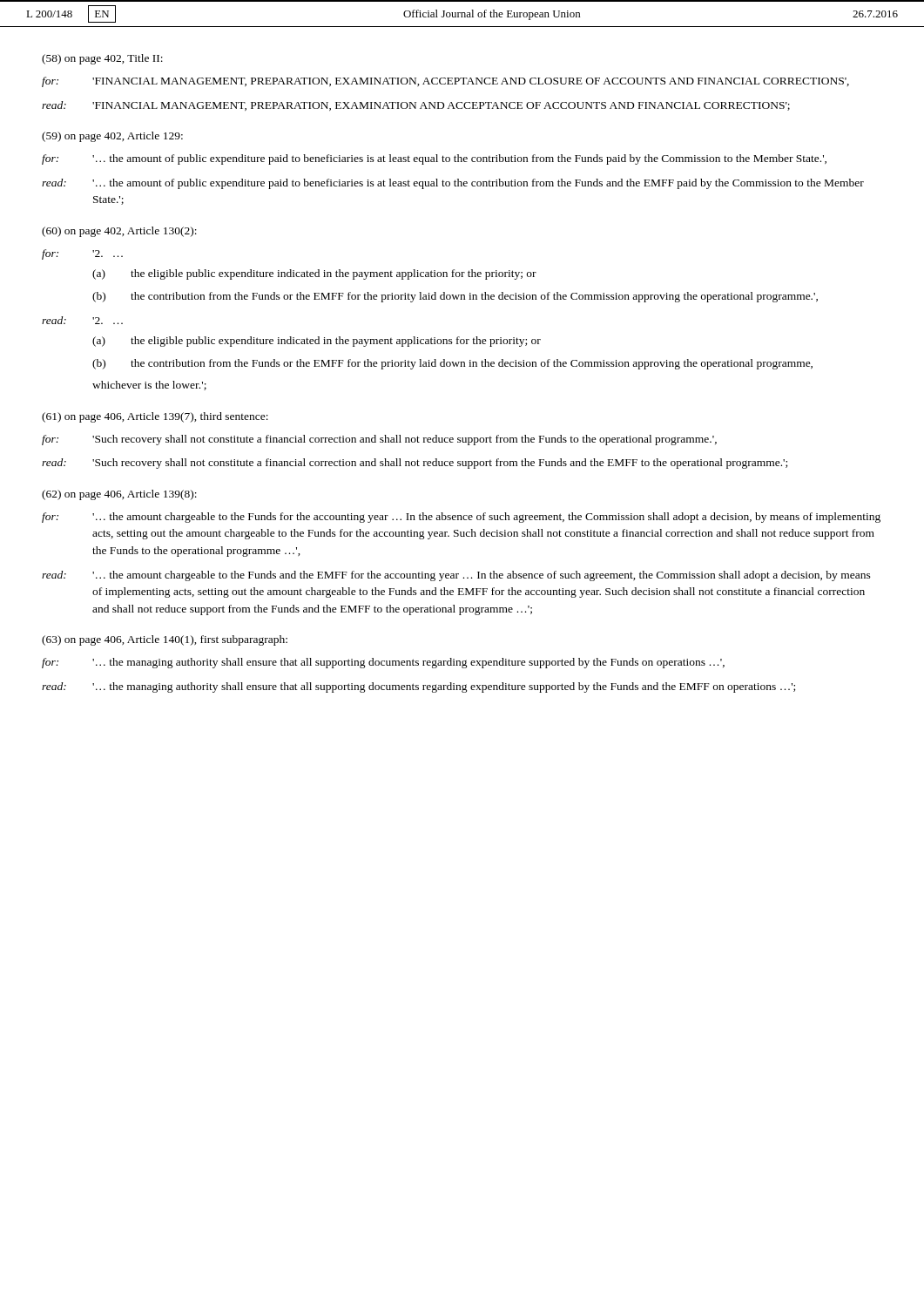
Task: Find "(59) on page 402, Article 129:" on this page
Action: 113,136
